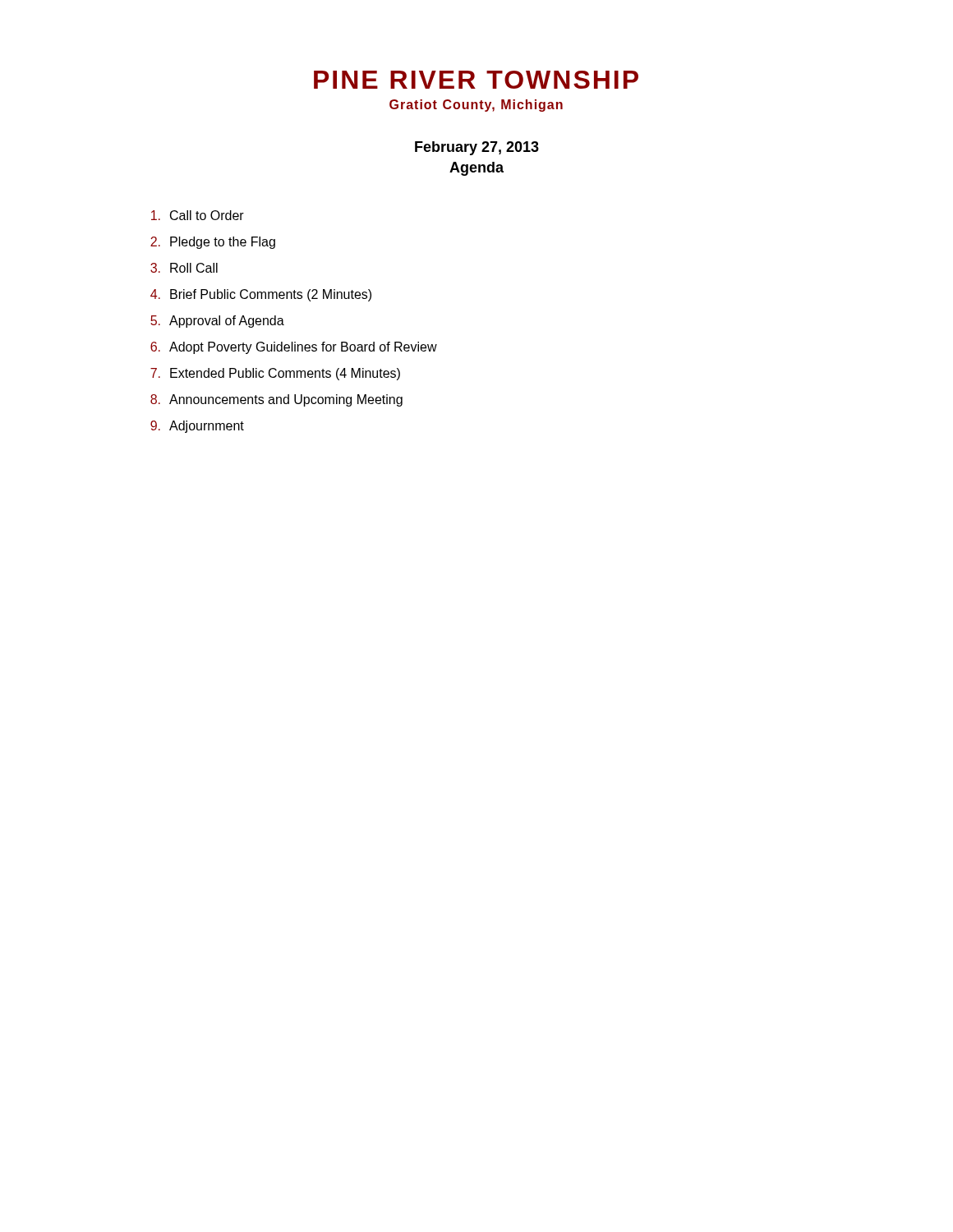Point to the text block starting "7. Extended Public Comments (4 Minutes)"
The width and height of the screenshot is (953, 1232).
(x=266, y=373)
